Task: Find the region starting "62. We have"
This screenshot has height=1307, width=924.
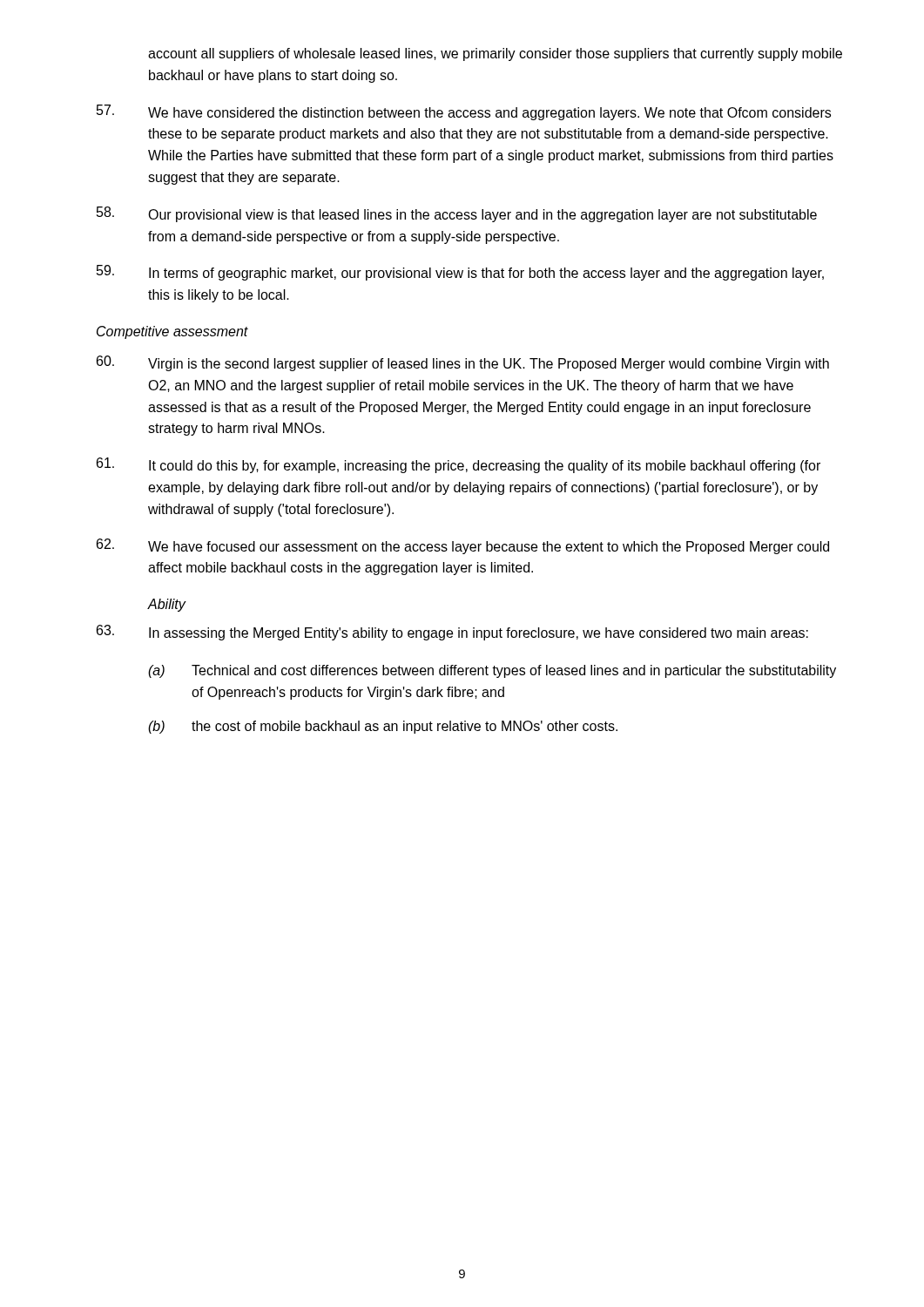Action: [x=471, y=558]
